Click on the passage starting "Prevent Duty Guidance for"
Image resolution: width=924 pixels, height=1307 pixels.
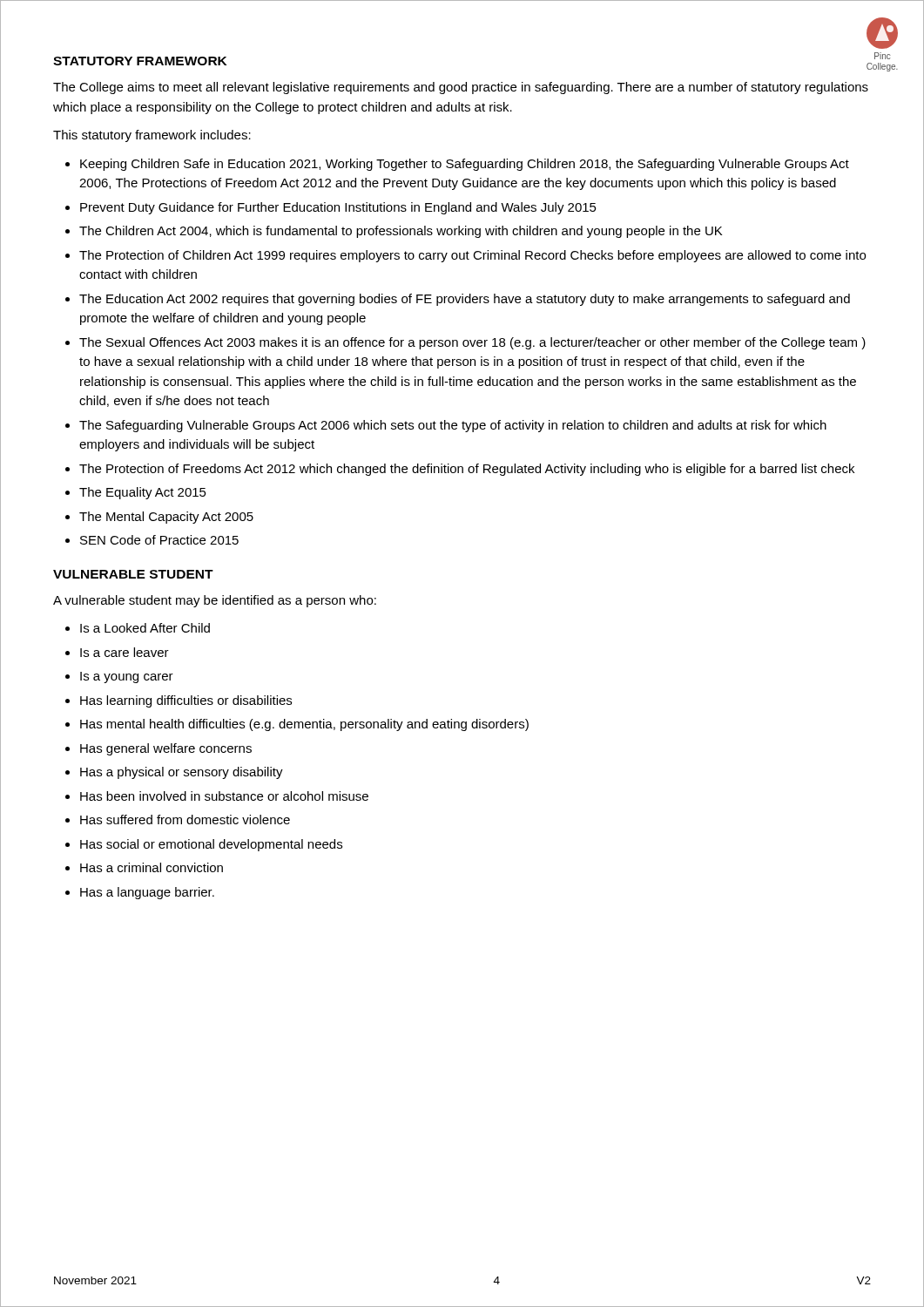(x=338, y=207)
